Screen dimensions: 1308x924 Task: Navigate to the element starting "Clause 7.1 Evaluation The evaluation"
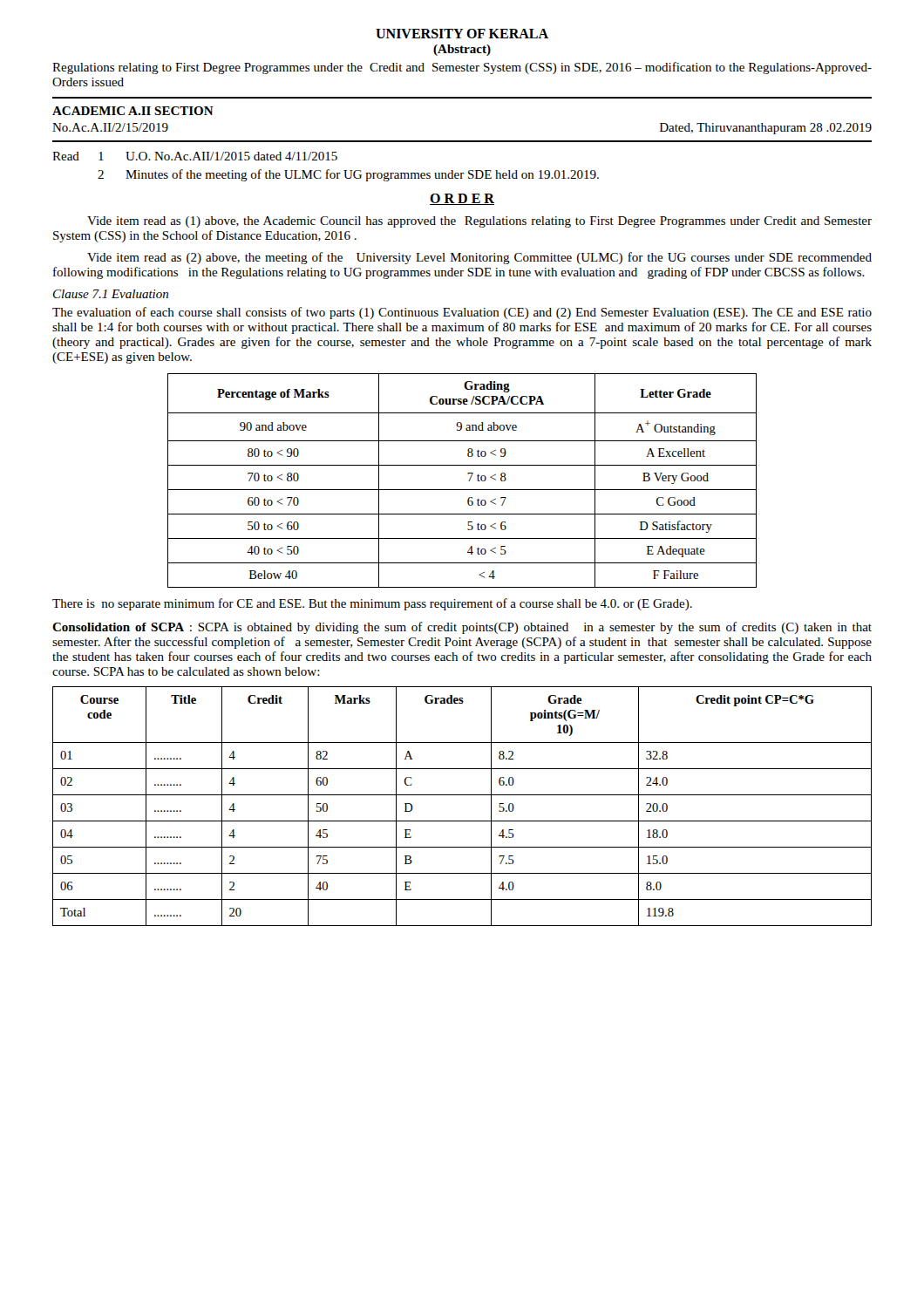462,326
